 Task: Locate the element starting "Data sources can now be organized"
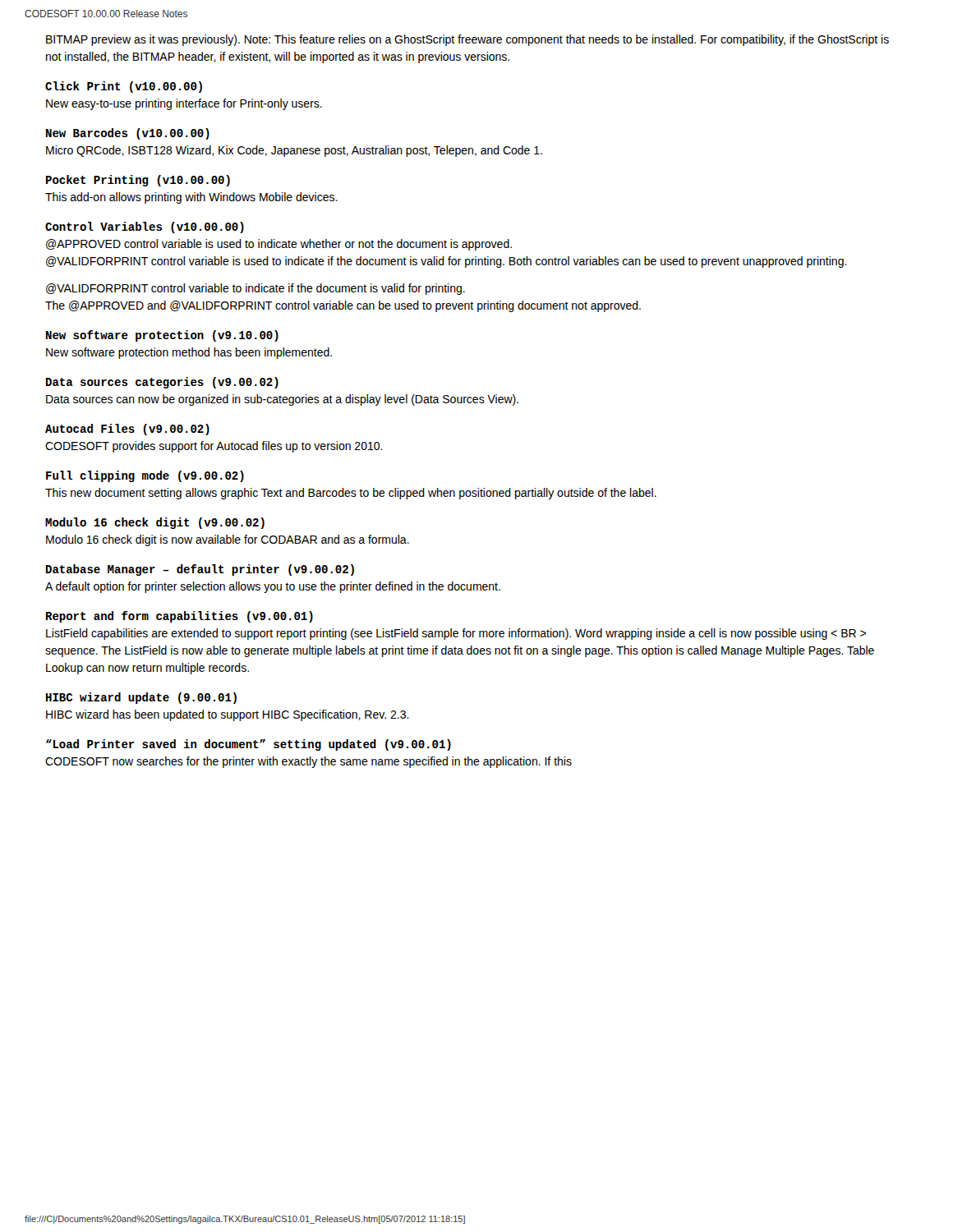point(282,399)
